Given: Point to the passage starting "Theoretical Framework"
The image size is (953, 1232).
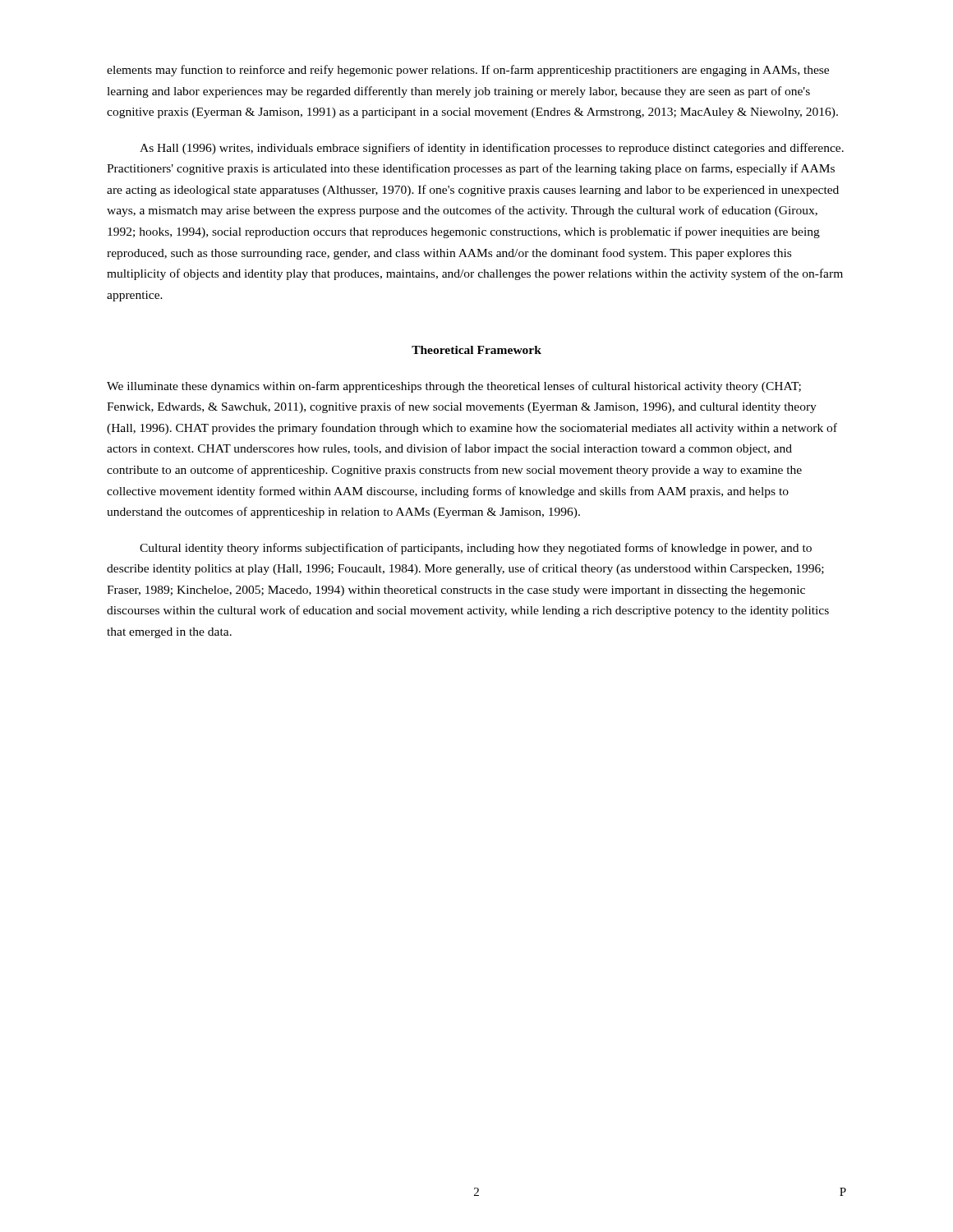Looking at the screenshot, I should coord(476,350).
